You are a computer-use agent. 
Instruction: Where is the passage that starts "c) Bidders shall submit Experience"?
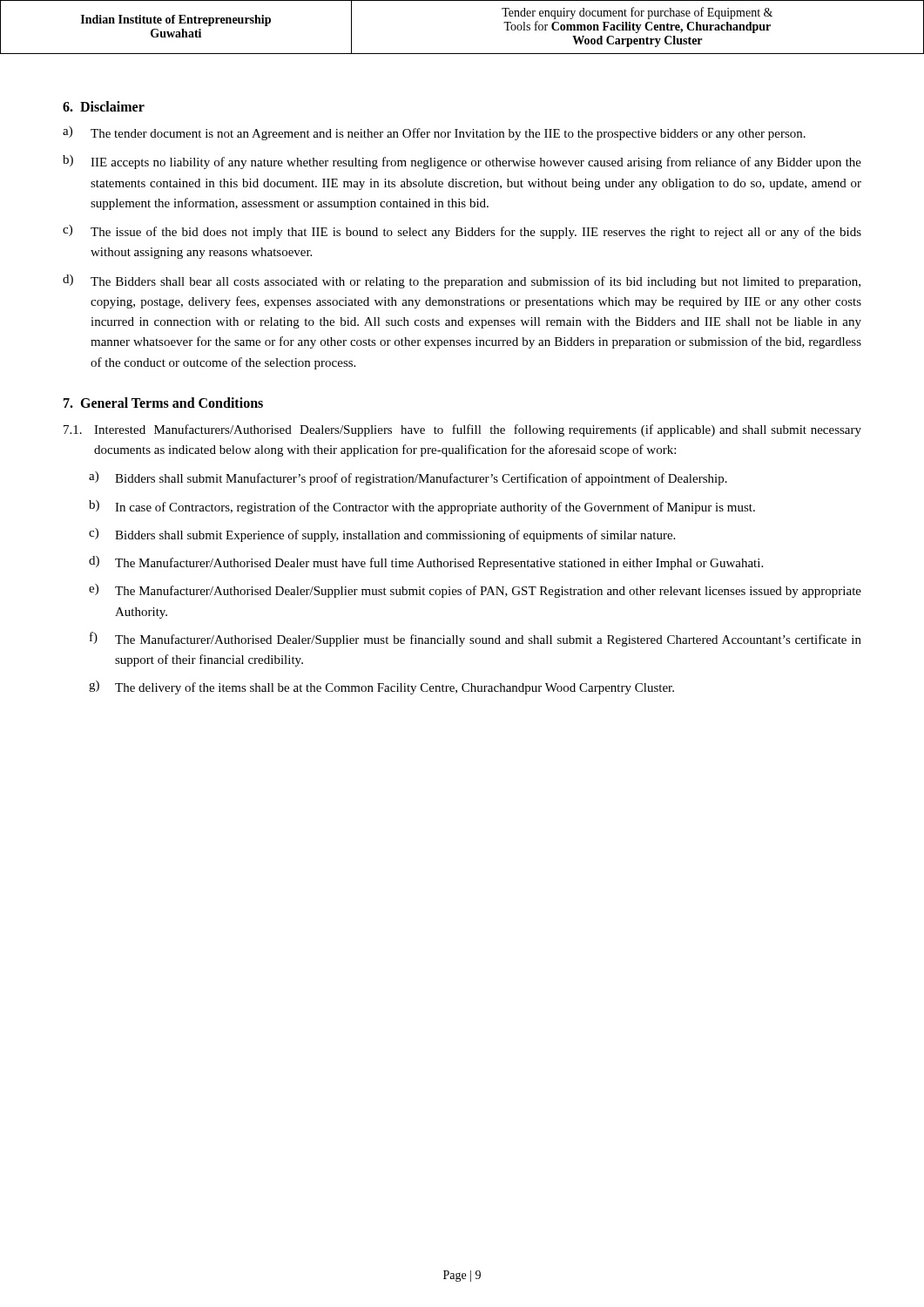tap(475, 535)
